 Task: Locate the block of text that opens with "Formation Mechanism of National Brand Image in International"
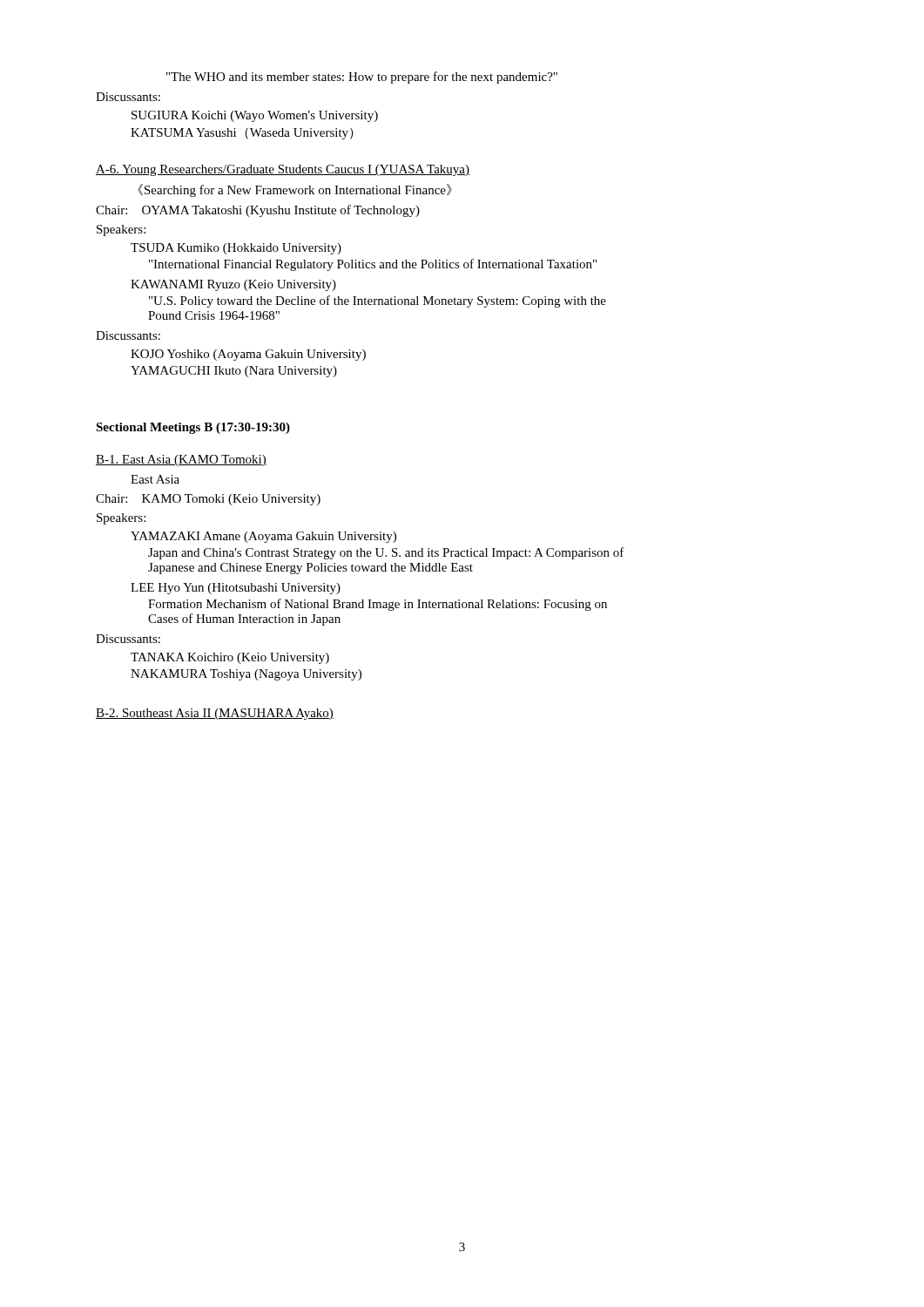pos(378,611)
